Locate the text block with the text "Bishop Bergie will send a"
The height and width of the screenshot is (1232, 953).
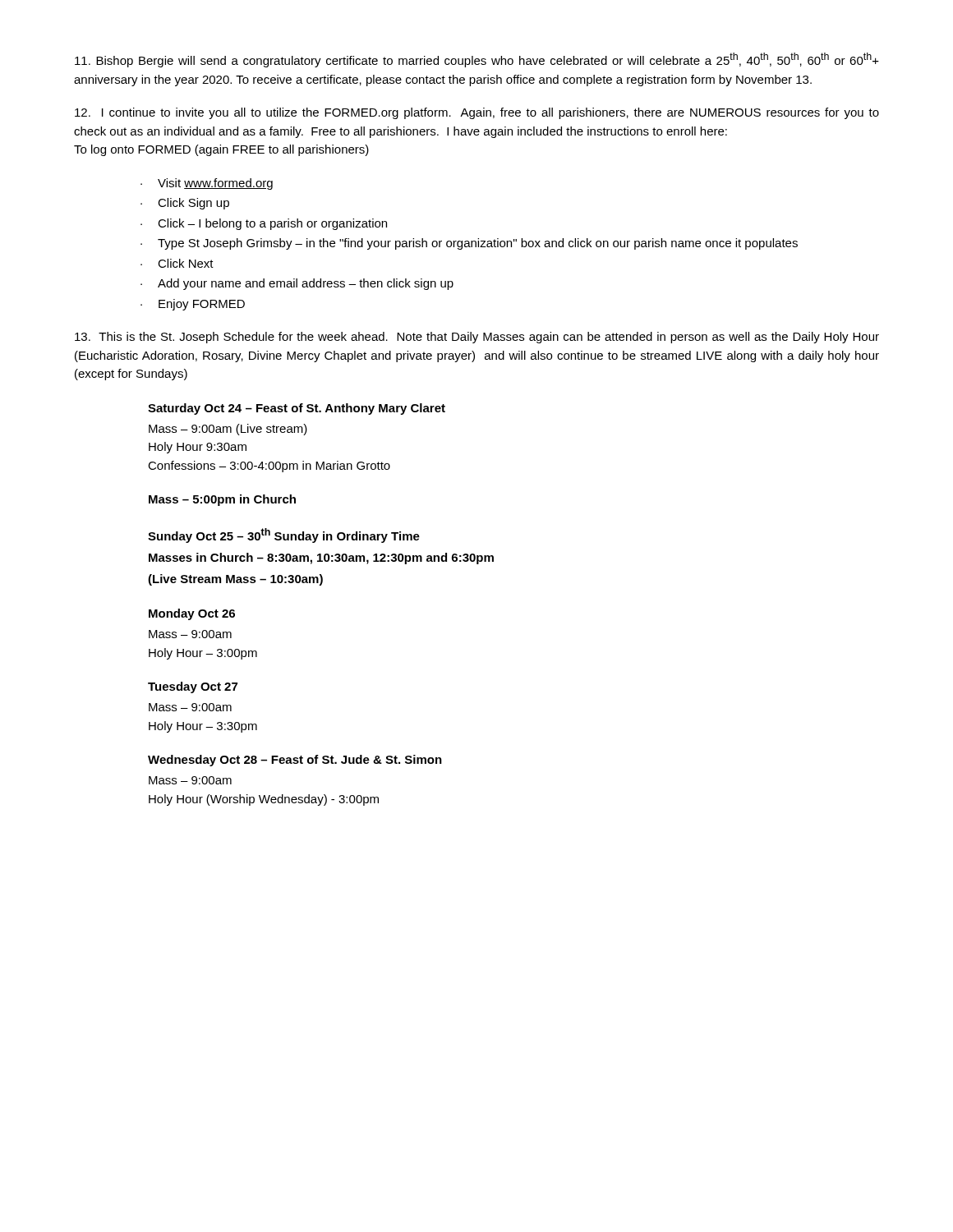[x=476, y=68]
